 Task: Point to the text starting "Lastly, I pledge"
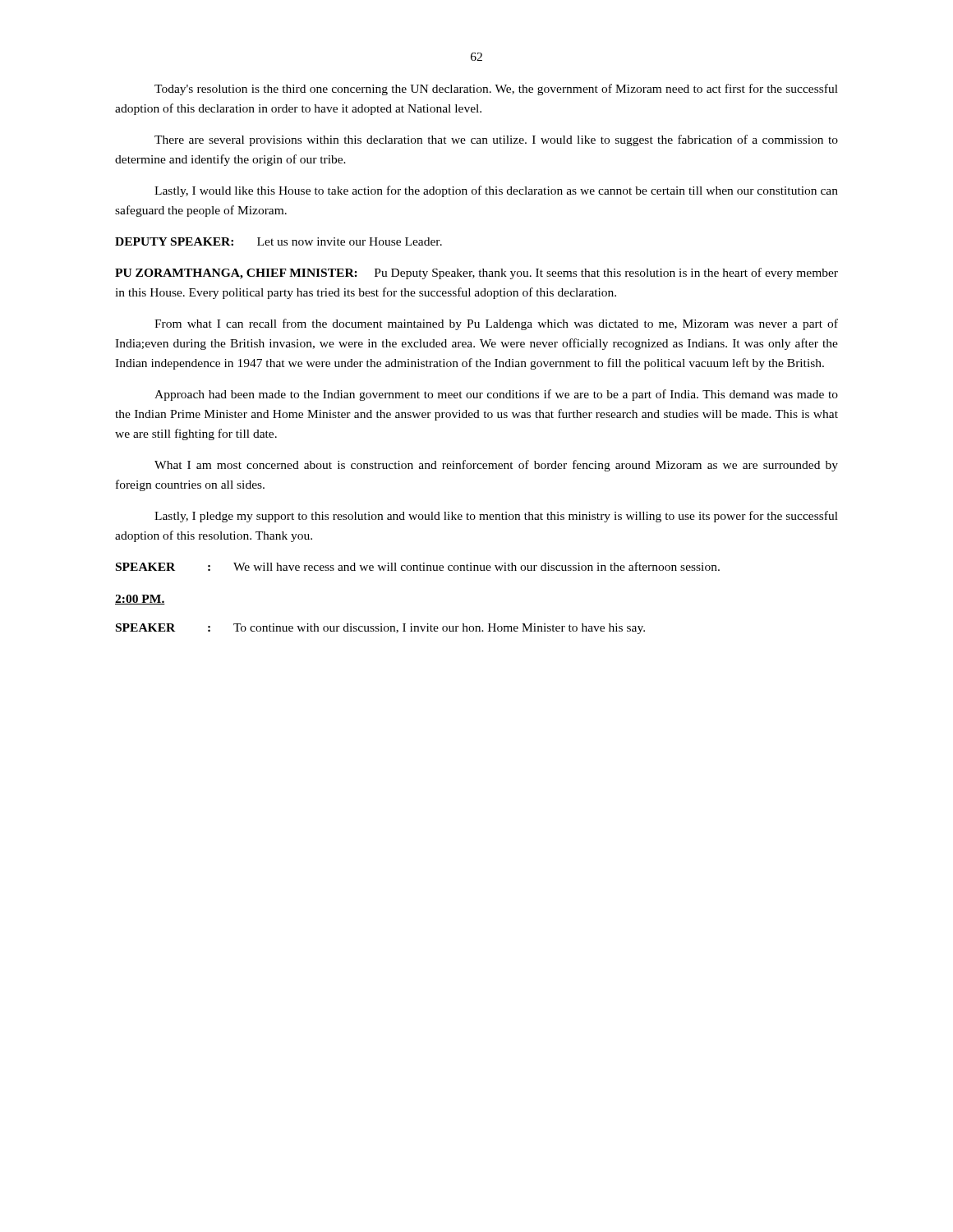[x=476, y=525]
